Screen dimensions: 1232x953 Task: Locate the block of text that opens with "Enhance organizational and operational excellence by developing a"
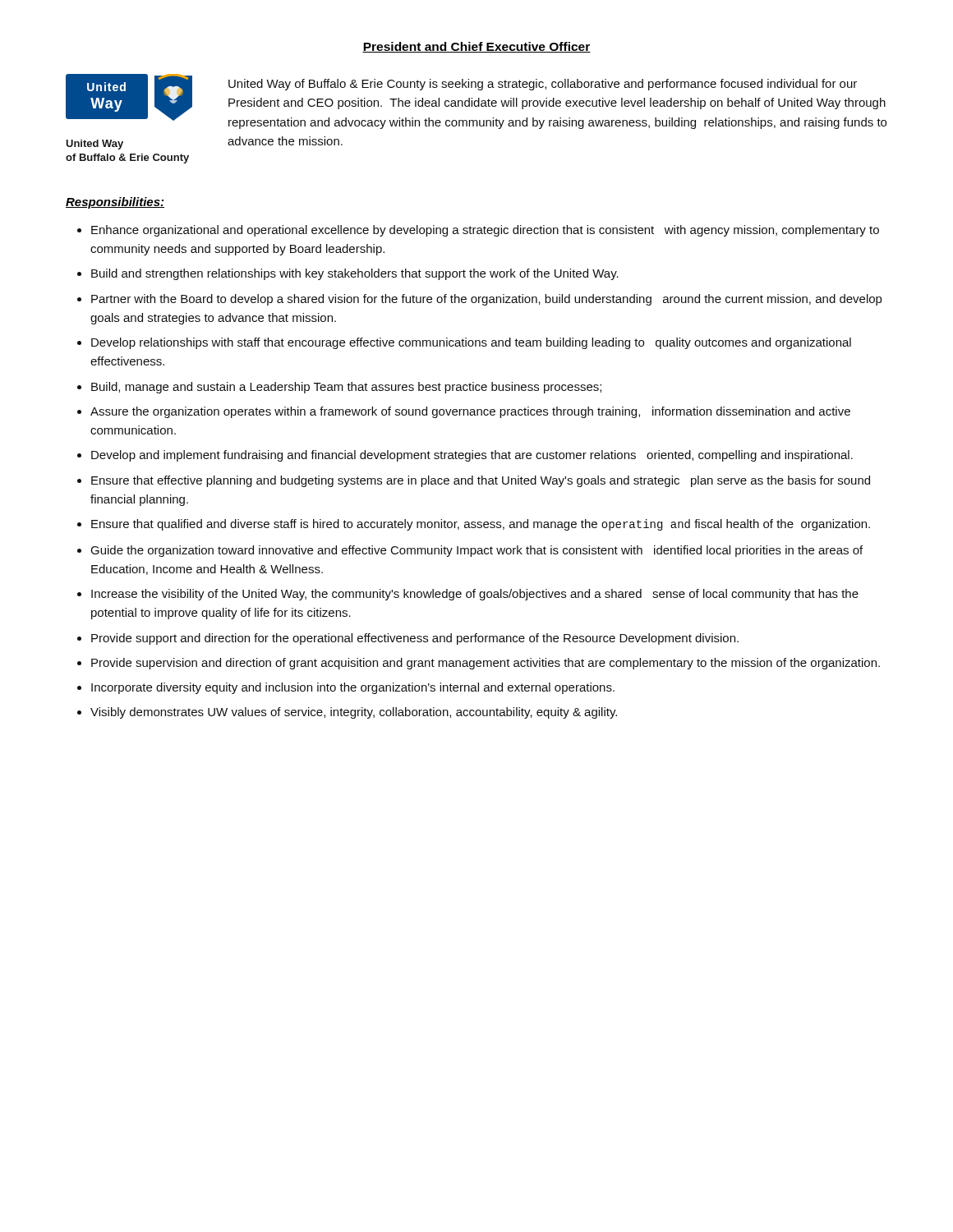(485, 239)
